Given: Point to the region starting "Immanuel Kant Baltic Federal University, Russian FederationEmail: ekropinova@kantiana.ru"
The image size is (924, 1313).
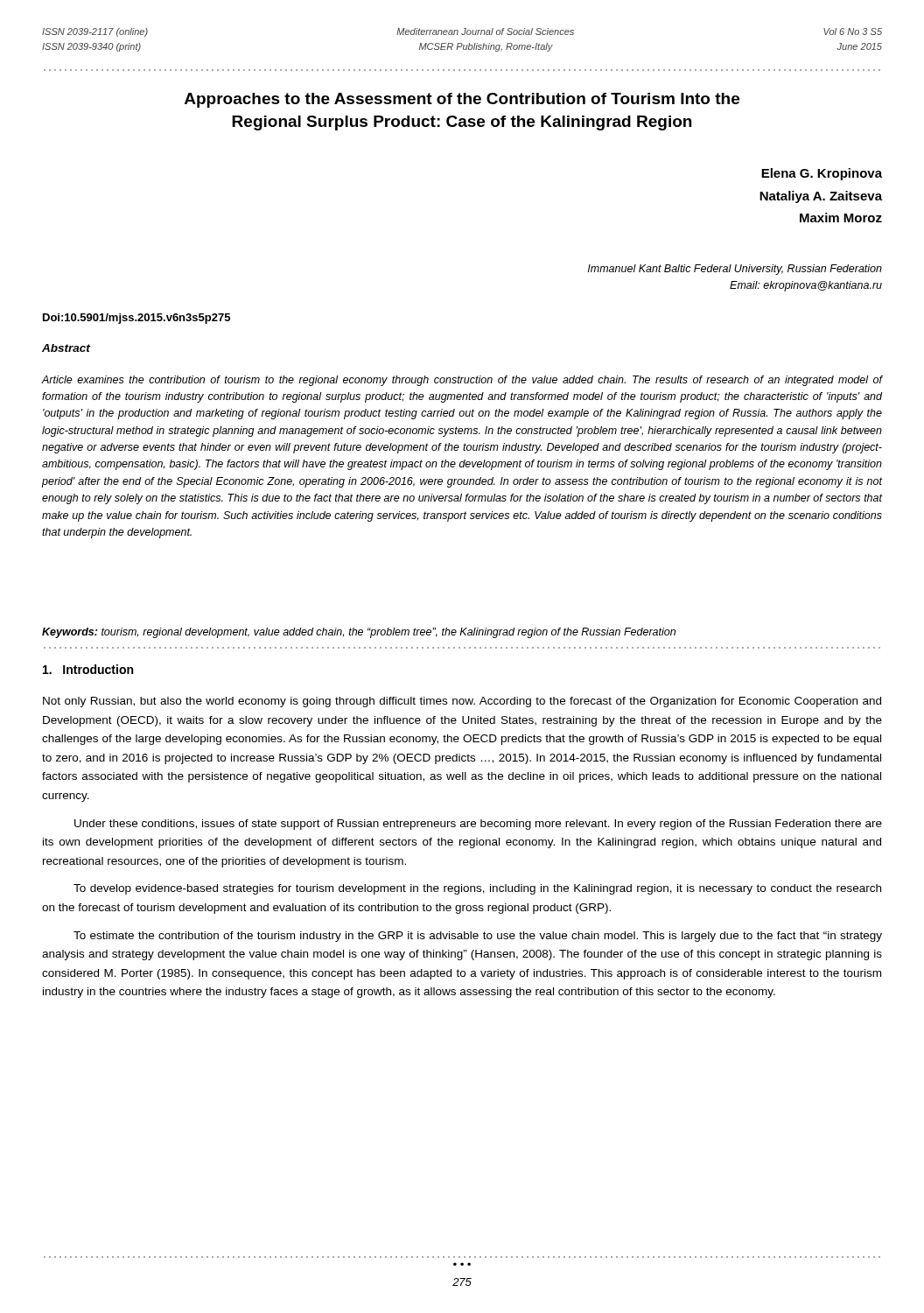Looking at the screenshot, I should coord(735,277).
